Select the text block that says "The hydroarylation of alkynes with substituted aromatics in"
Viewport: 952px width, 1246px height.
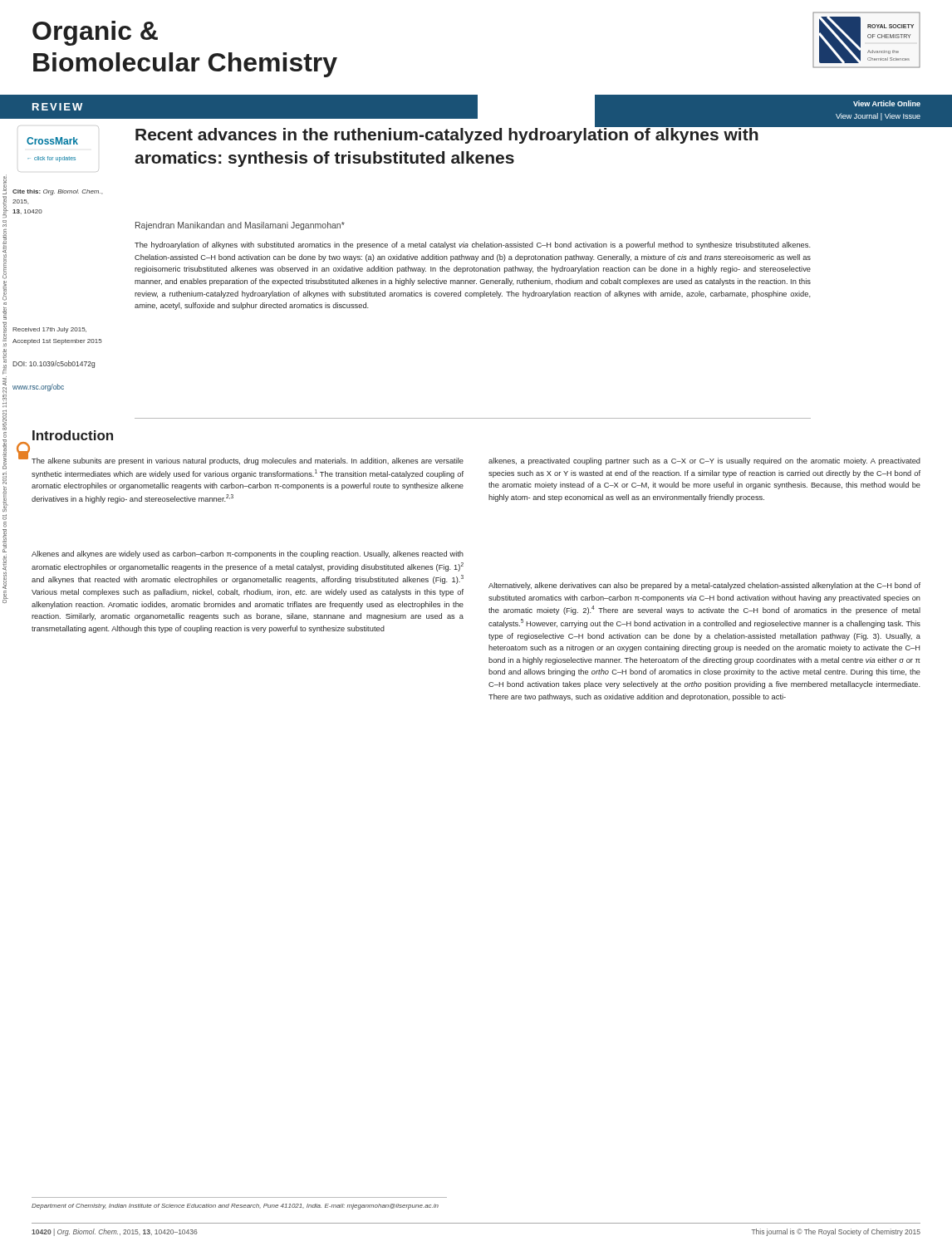pyautogui.click(x=473, y=276)
